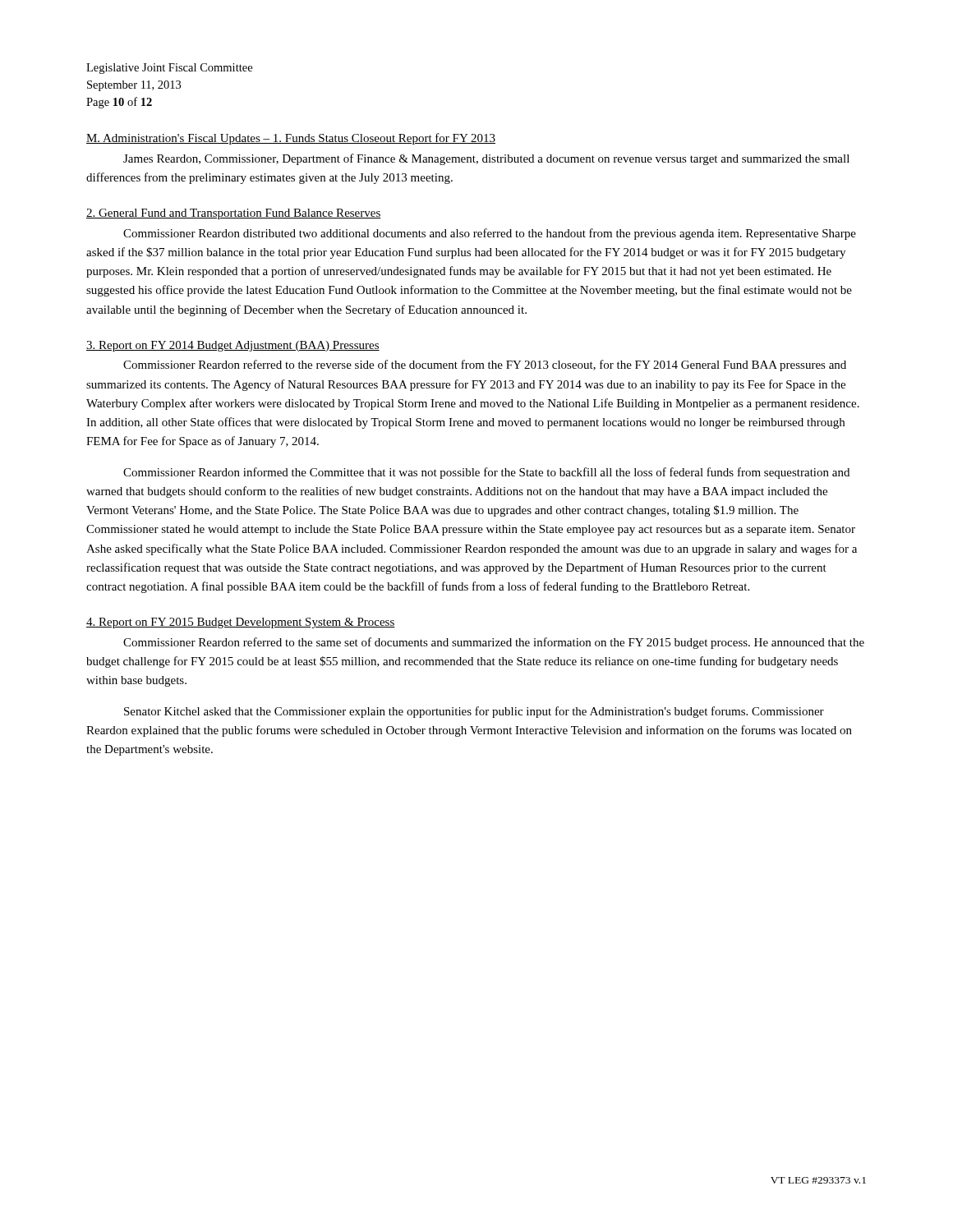This screenshot has height=1232, width=953.
Task: Click the passage that begins "Commissioner Reardon referred to the same set"
Action: pyautogui.click(x=476, y=662)
